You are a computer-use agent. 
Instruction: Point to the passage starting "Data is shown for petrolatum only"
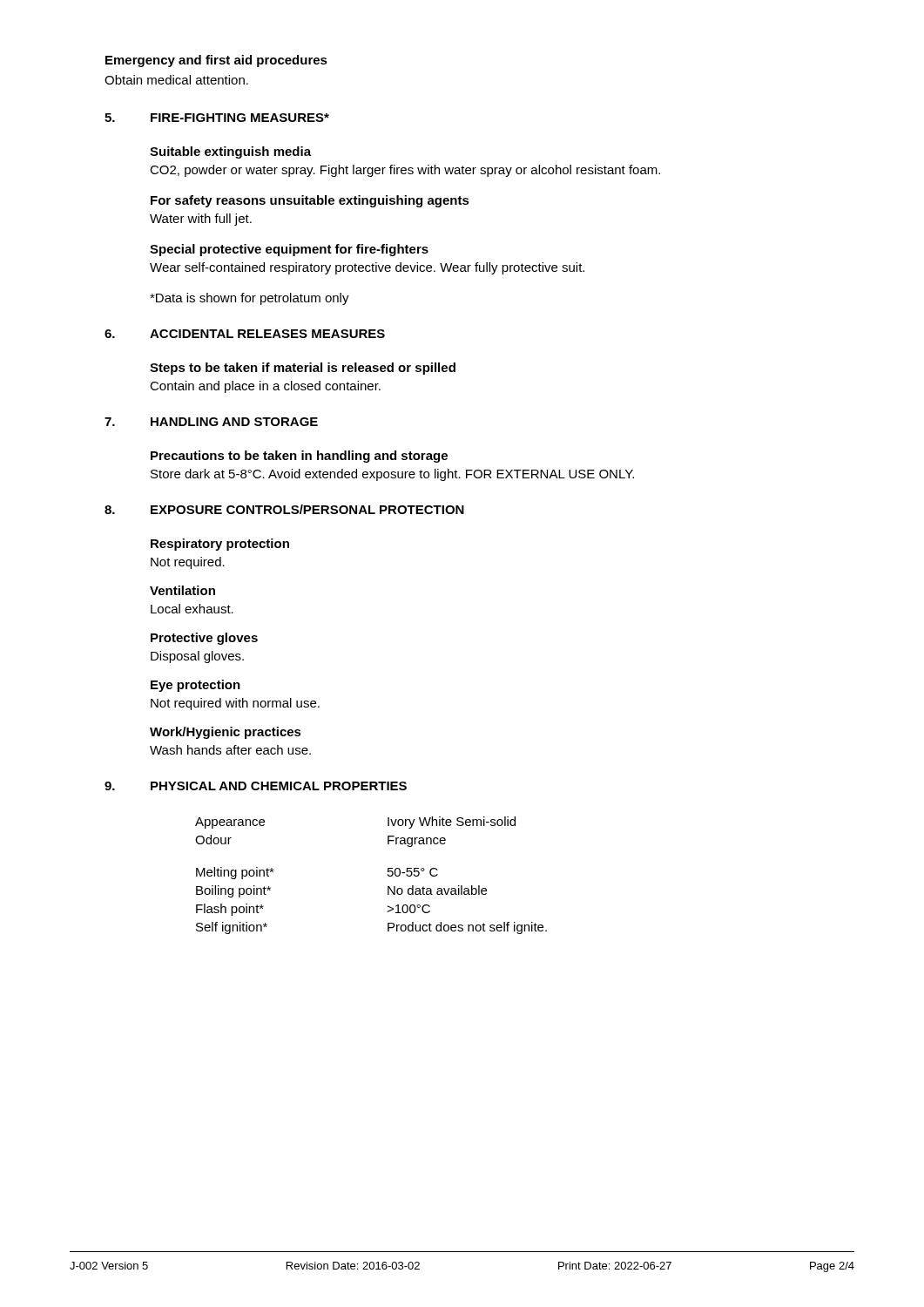click(250, 299)
